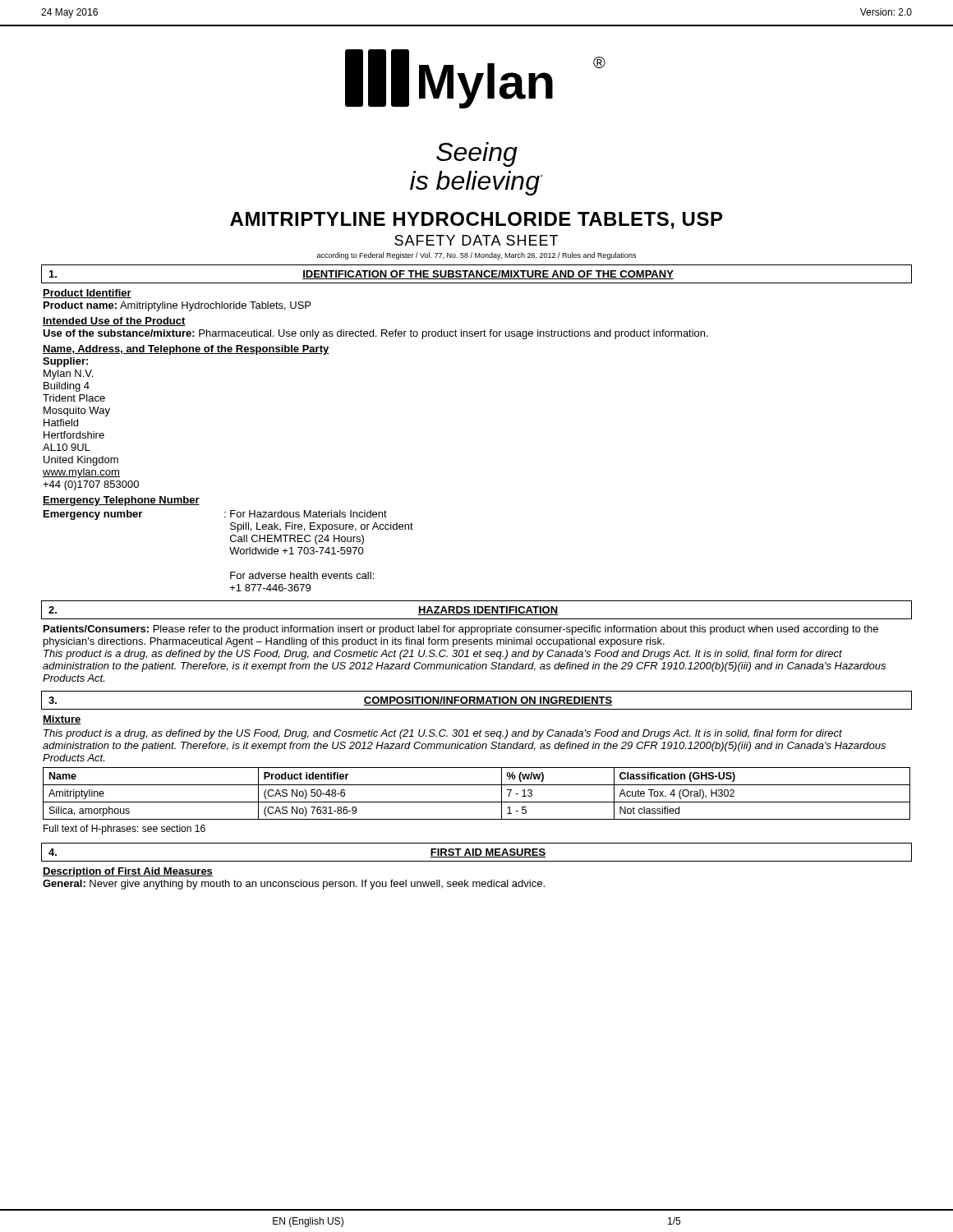The image size is (953, 1232).
Task: Select a footnote
Action: click(x=124, y=829)
